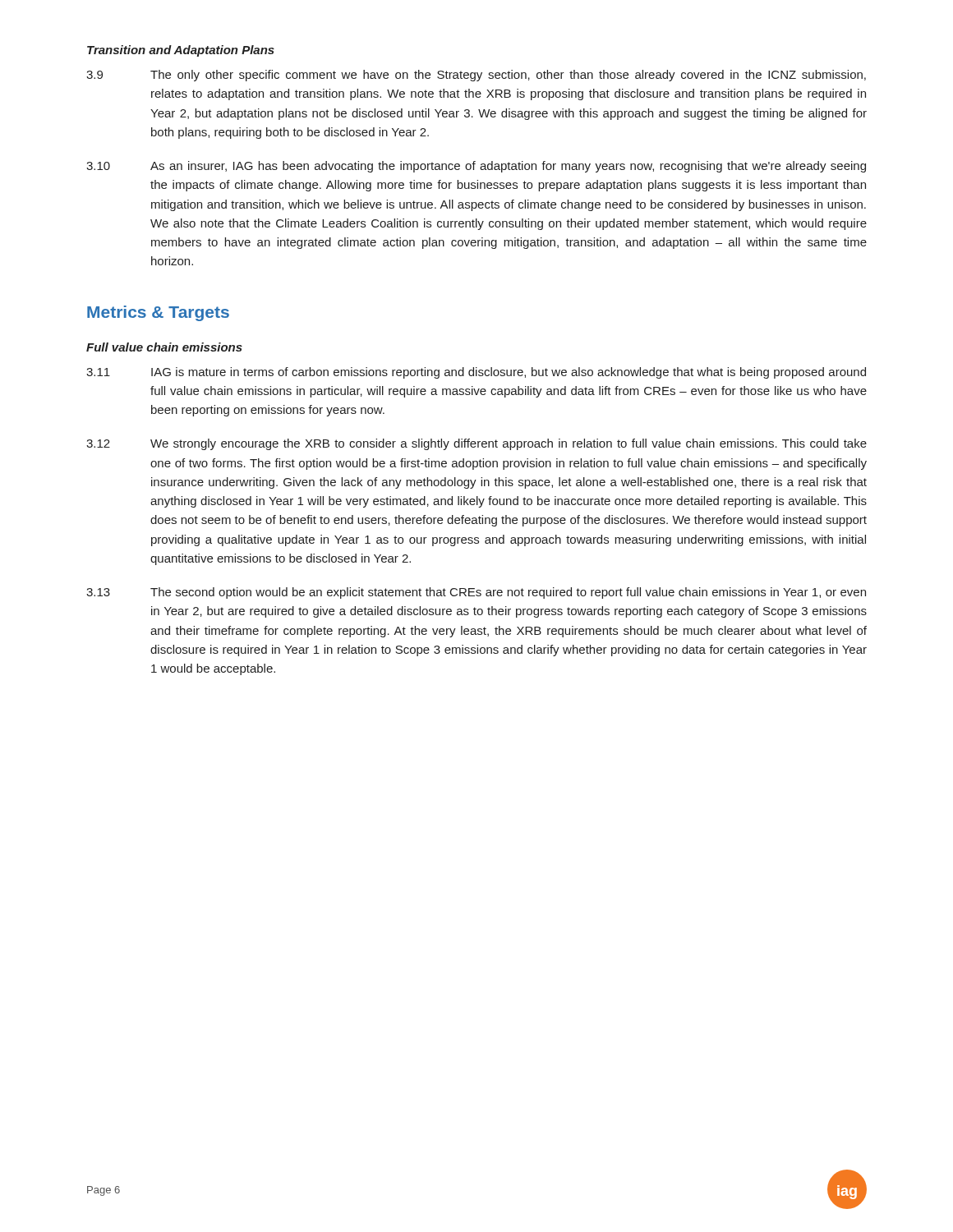Viewport: 953px width, 1232px height.
Task: Locate the logo
Action: (847, 1189)
